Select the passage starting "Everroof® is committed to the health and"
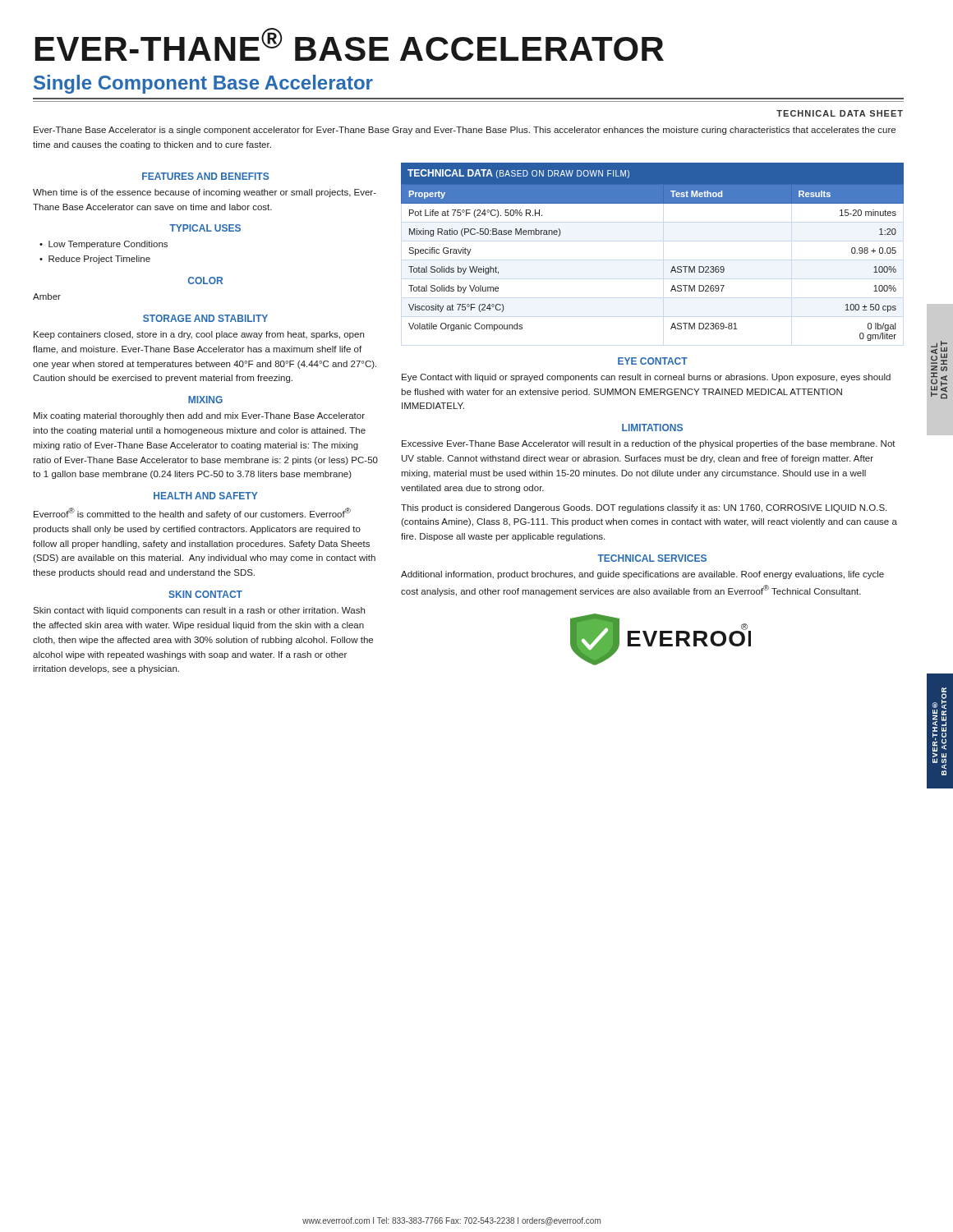The width and height of the screenshot is (953, 1232). pyautogui.click(x=204, y=542)
